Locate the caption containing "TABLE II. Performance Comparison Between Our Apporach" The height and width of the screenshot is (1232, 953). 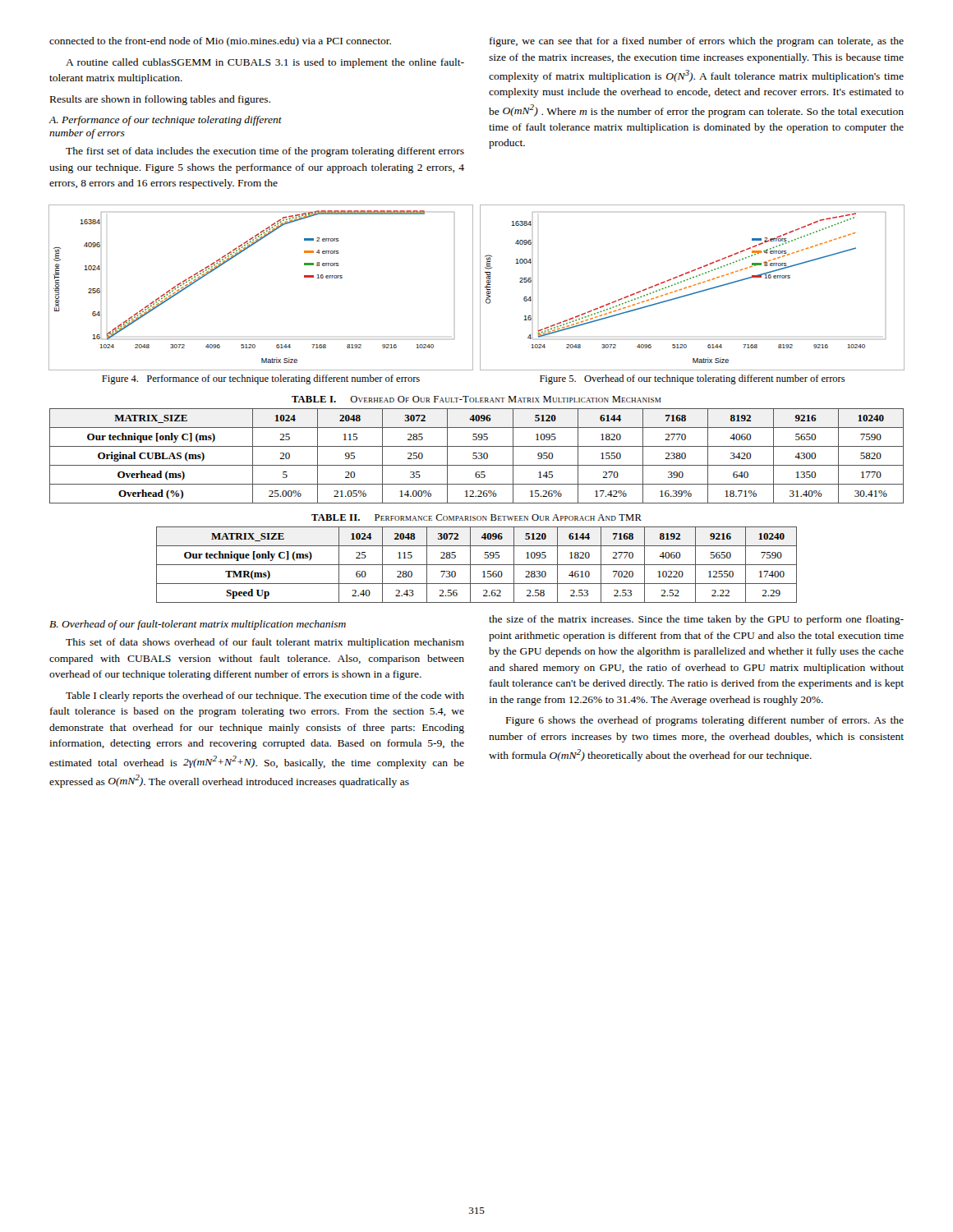476,517
